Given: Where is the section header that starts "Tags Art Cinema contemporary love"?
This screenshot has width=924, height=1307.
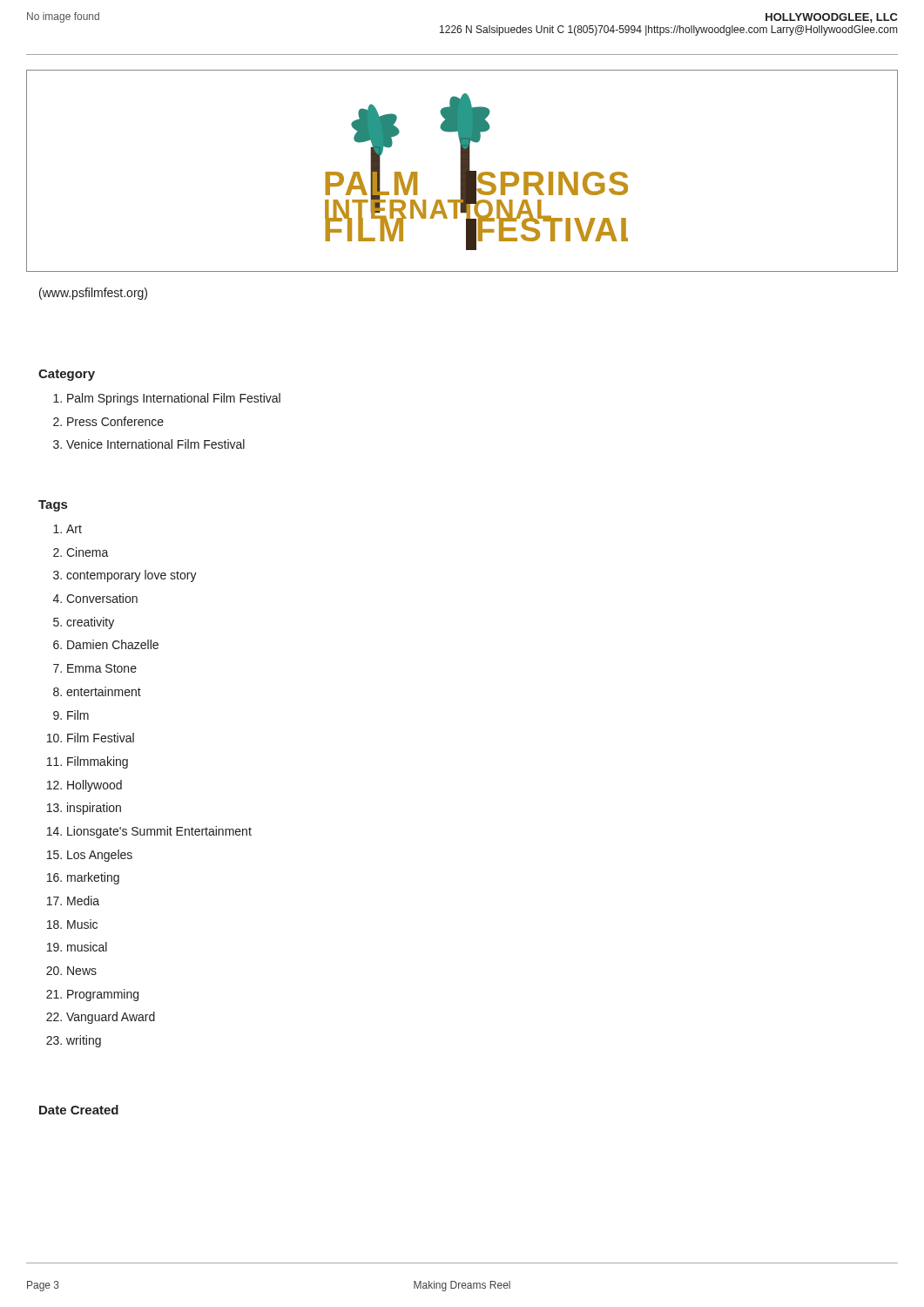Looking at the screenshot, I should 53,506.
